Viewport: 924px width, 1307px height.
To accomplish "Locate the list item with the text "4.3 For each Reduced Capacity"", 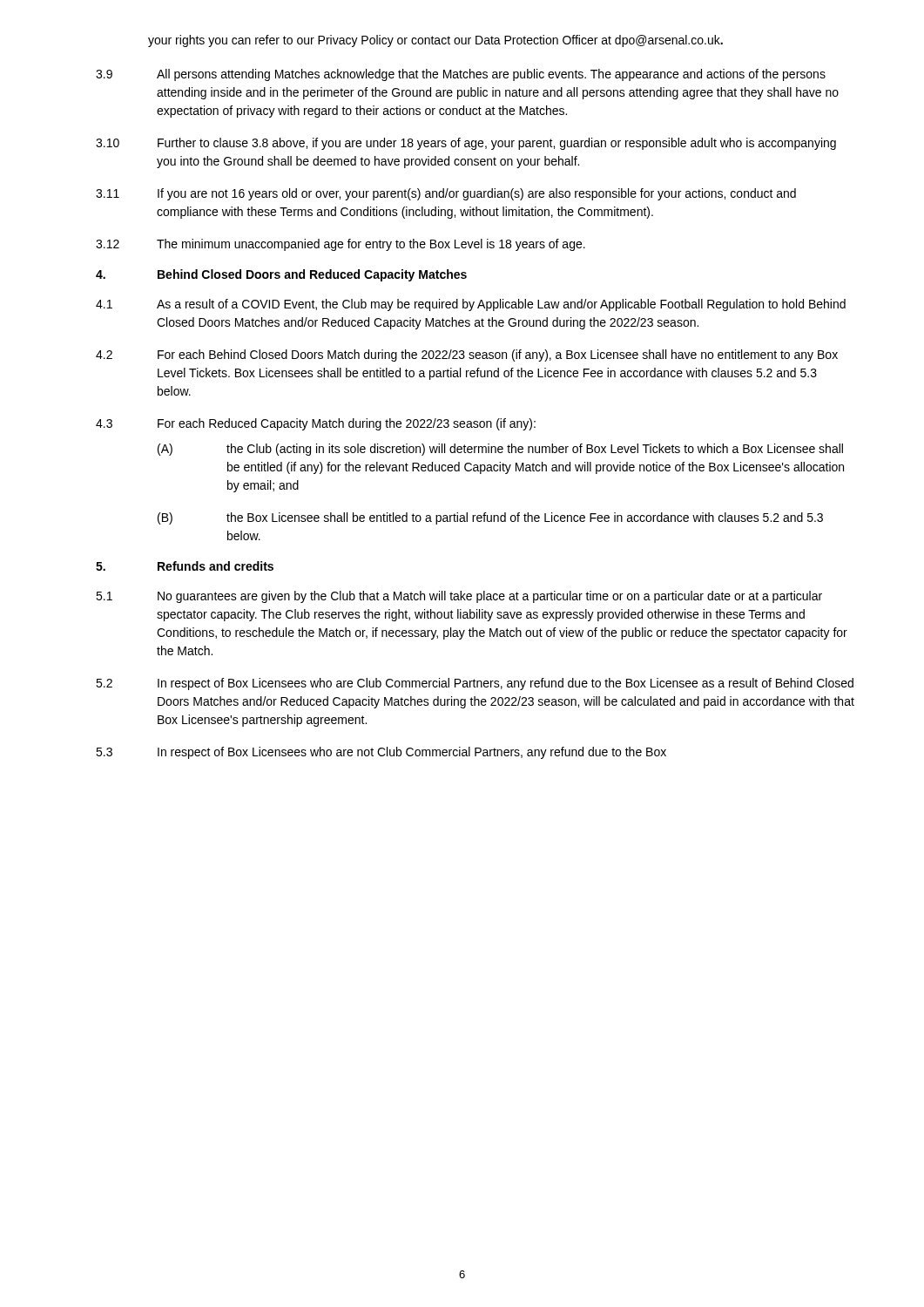I will point(475,424).
